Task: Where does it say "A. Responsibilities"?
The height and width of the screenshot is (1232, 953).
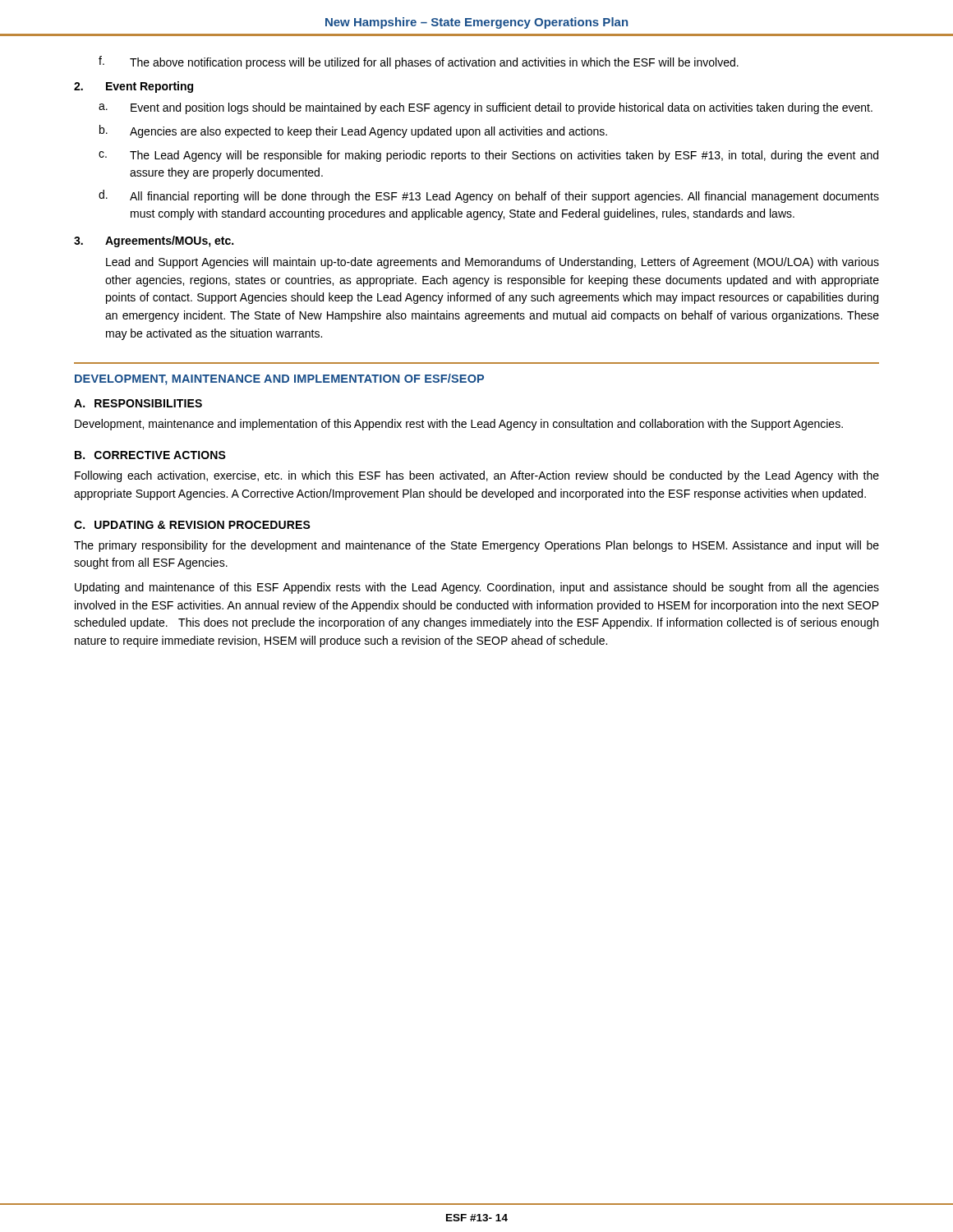Action: [x=138, y=404]
